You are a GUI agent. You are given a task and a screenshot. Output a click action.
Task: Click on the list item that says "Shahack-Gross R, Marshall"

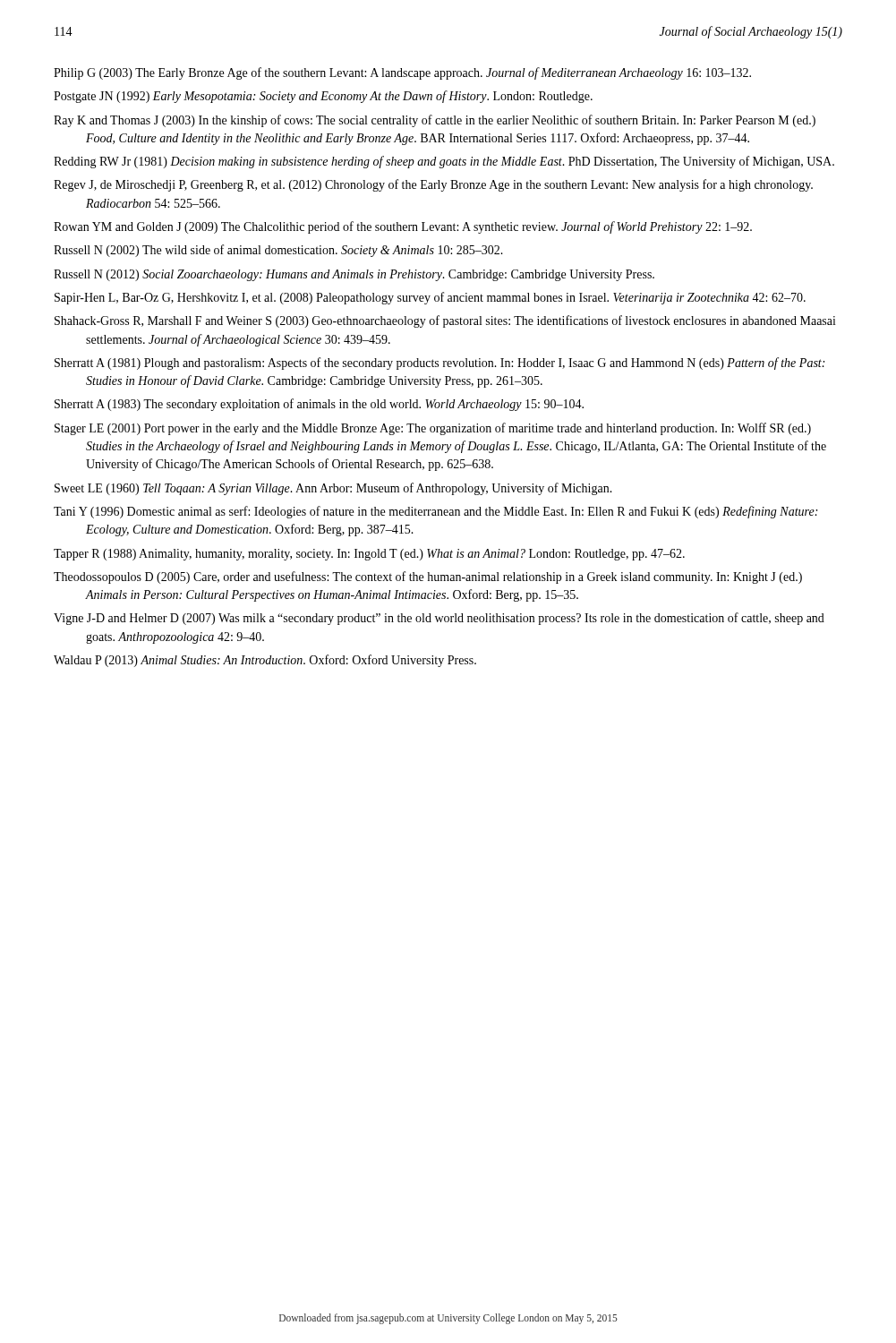[445, 330]
